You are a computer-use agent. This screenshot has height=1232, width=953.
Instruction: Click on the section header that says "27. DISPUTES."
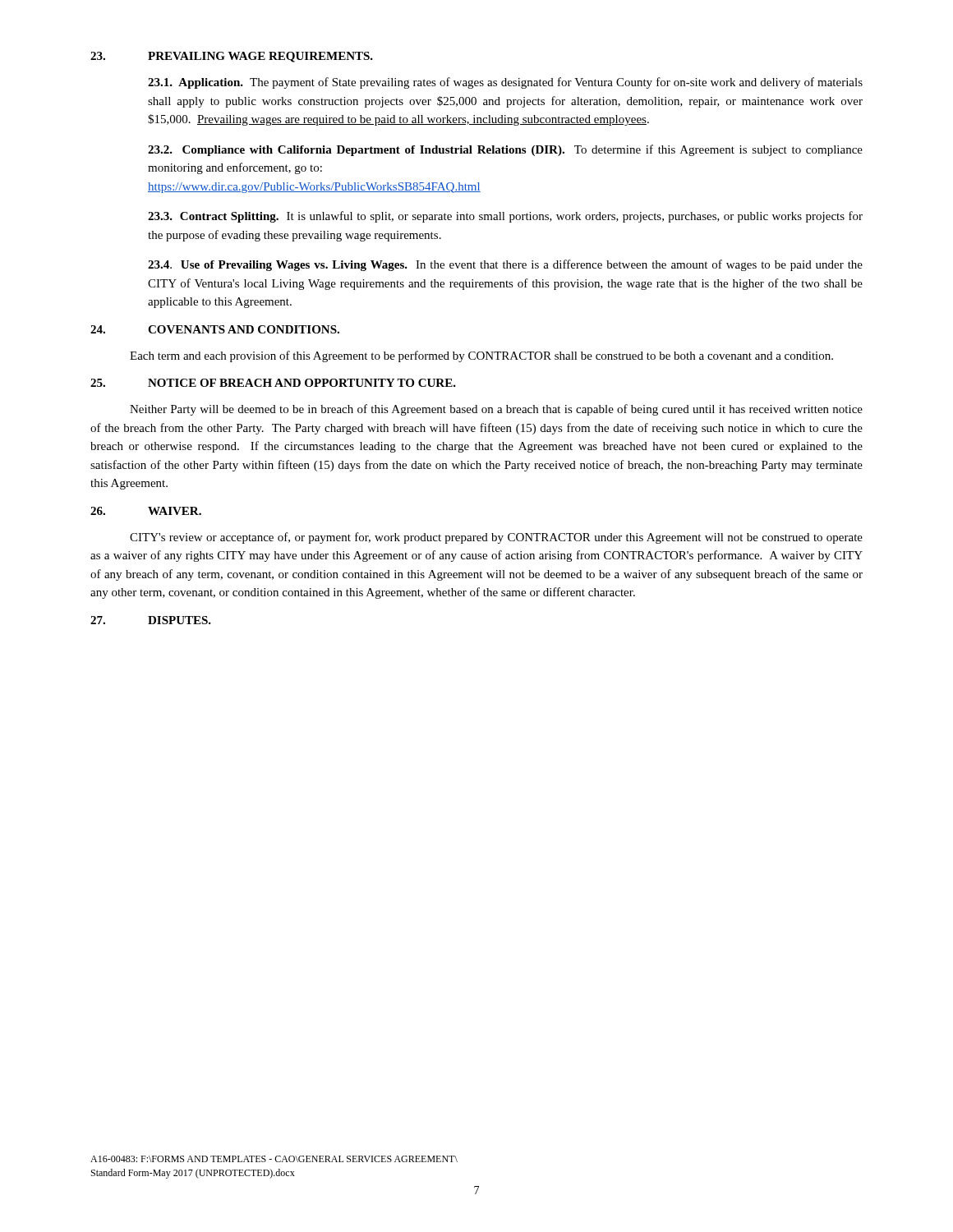151,620
